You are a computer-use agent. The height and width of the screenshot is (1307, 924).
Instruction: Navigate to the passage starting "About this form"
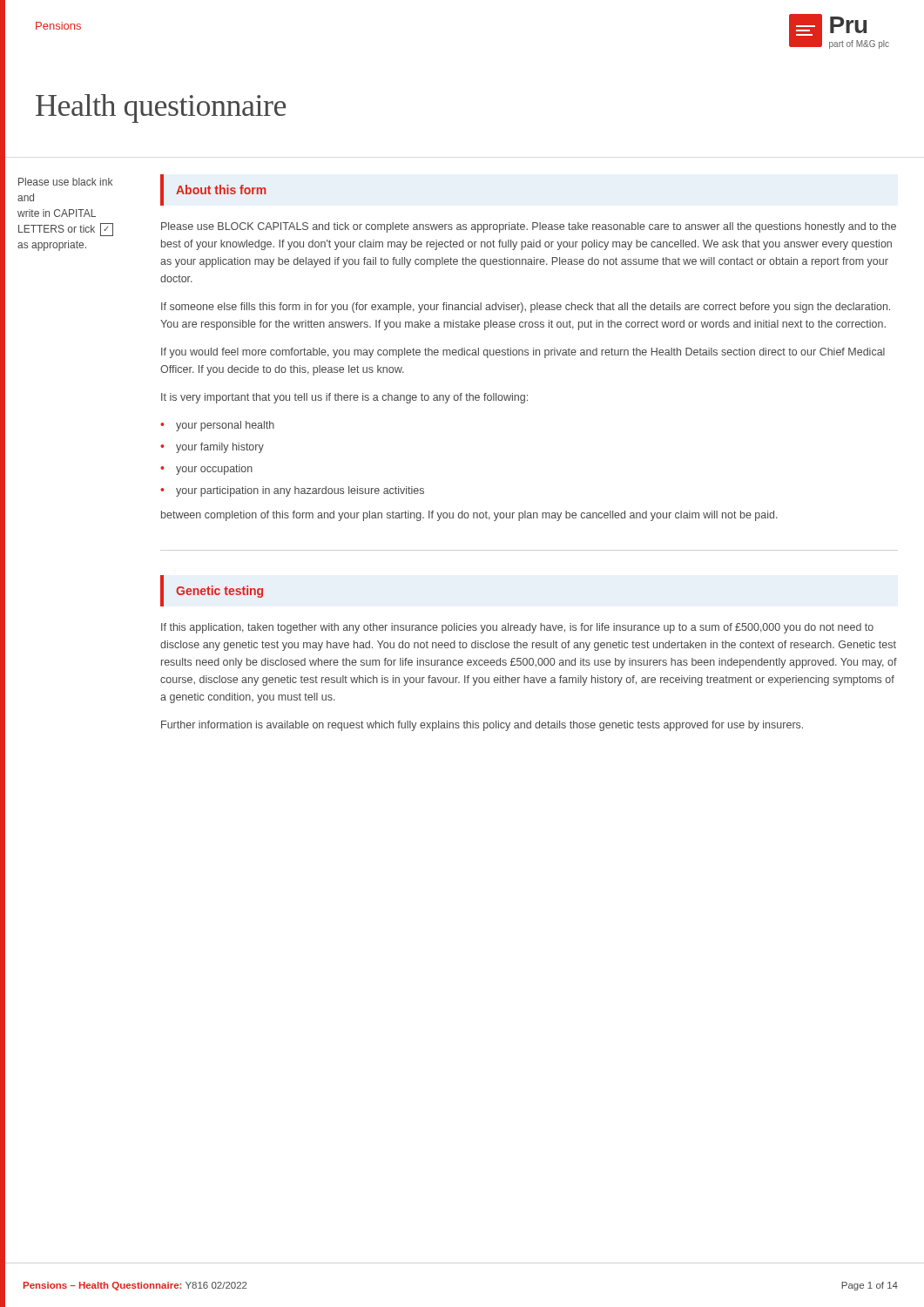221,190
